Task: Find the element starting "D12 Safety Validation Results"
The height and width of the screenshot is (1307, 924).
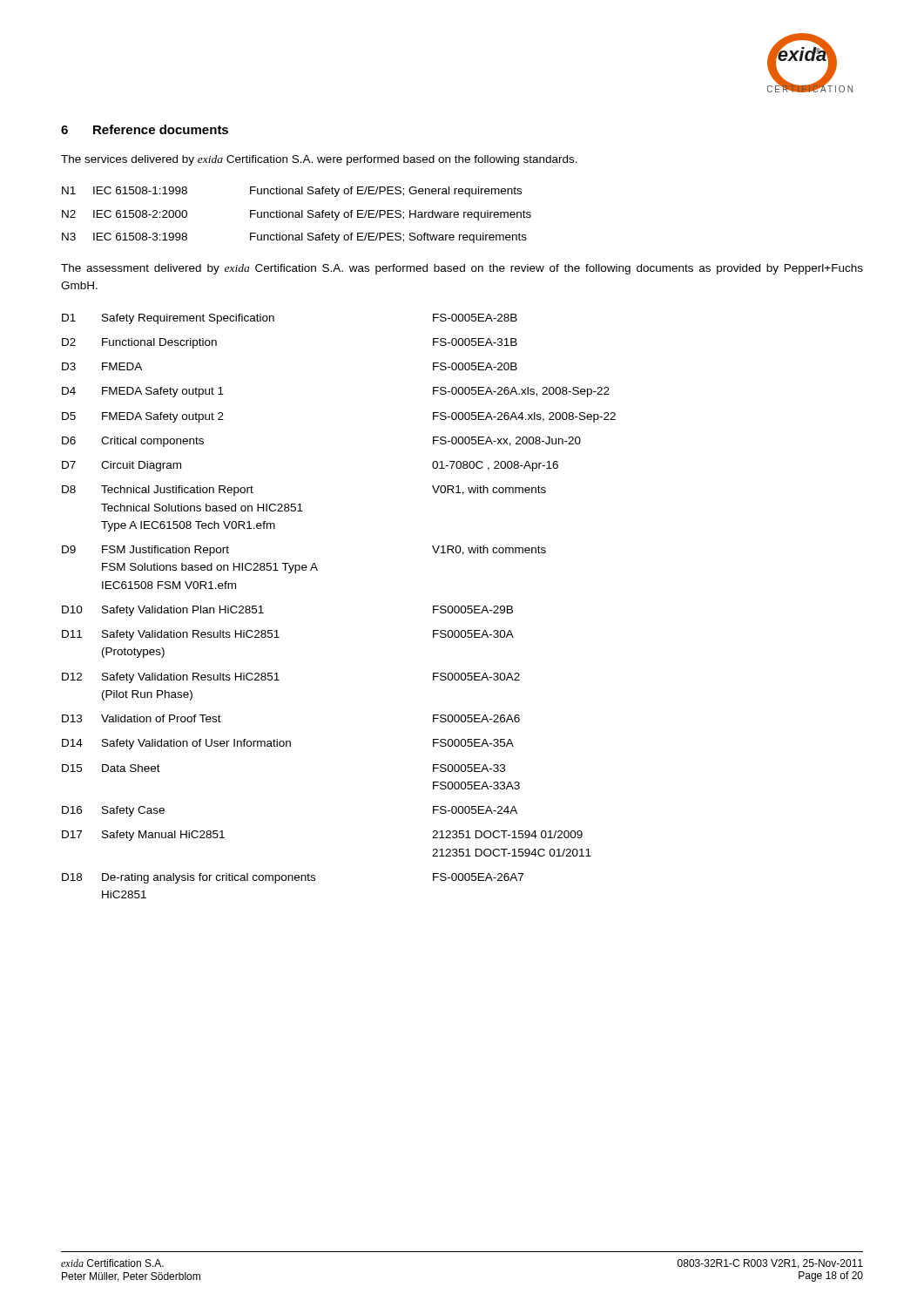Action: (x=462, y=686)
